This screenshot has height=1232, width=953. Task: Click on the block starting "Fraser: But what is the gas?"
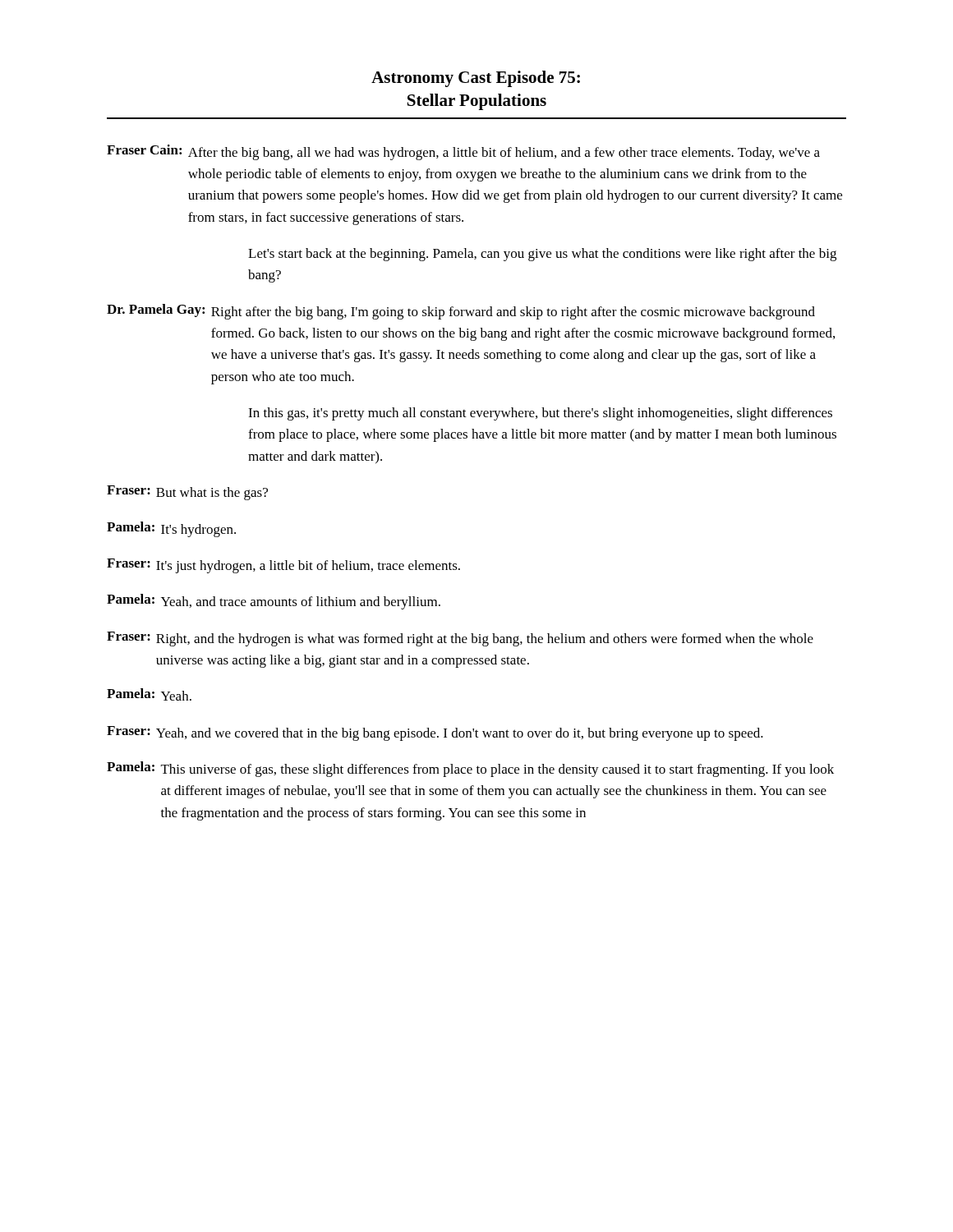(187, 493)
